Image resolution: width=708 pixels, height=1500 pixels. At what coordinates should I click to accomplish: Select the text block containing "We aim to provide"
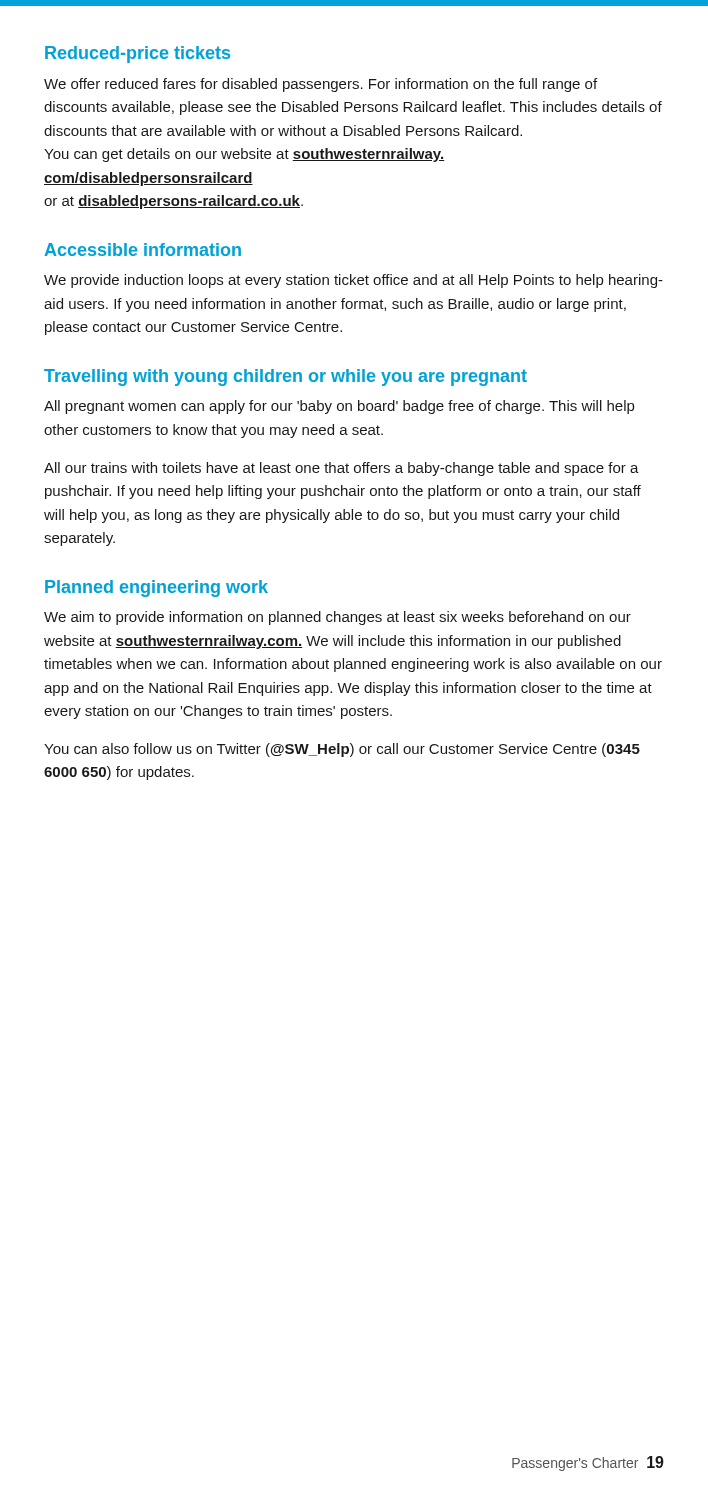click(353, 664)
